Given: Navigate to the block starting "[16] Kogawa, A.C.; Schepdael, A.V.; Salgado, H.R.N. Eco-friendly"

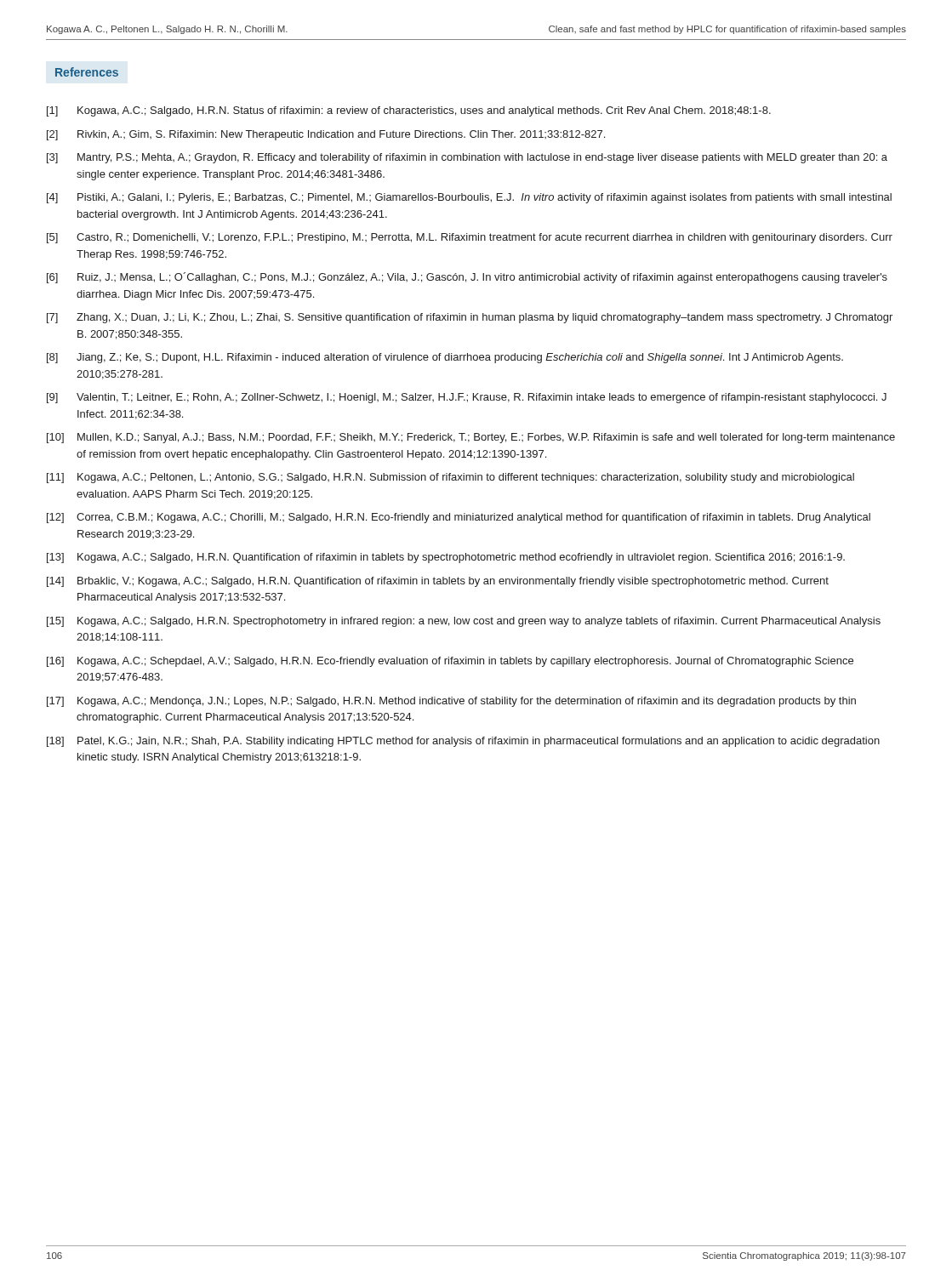Looking at the screenshot, I should point(476,669).
